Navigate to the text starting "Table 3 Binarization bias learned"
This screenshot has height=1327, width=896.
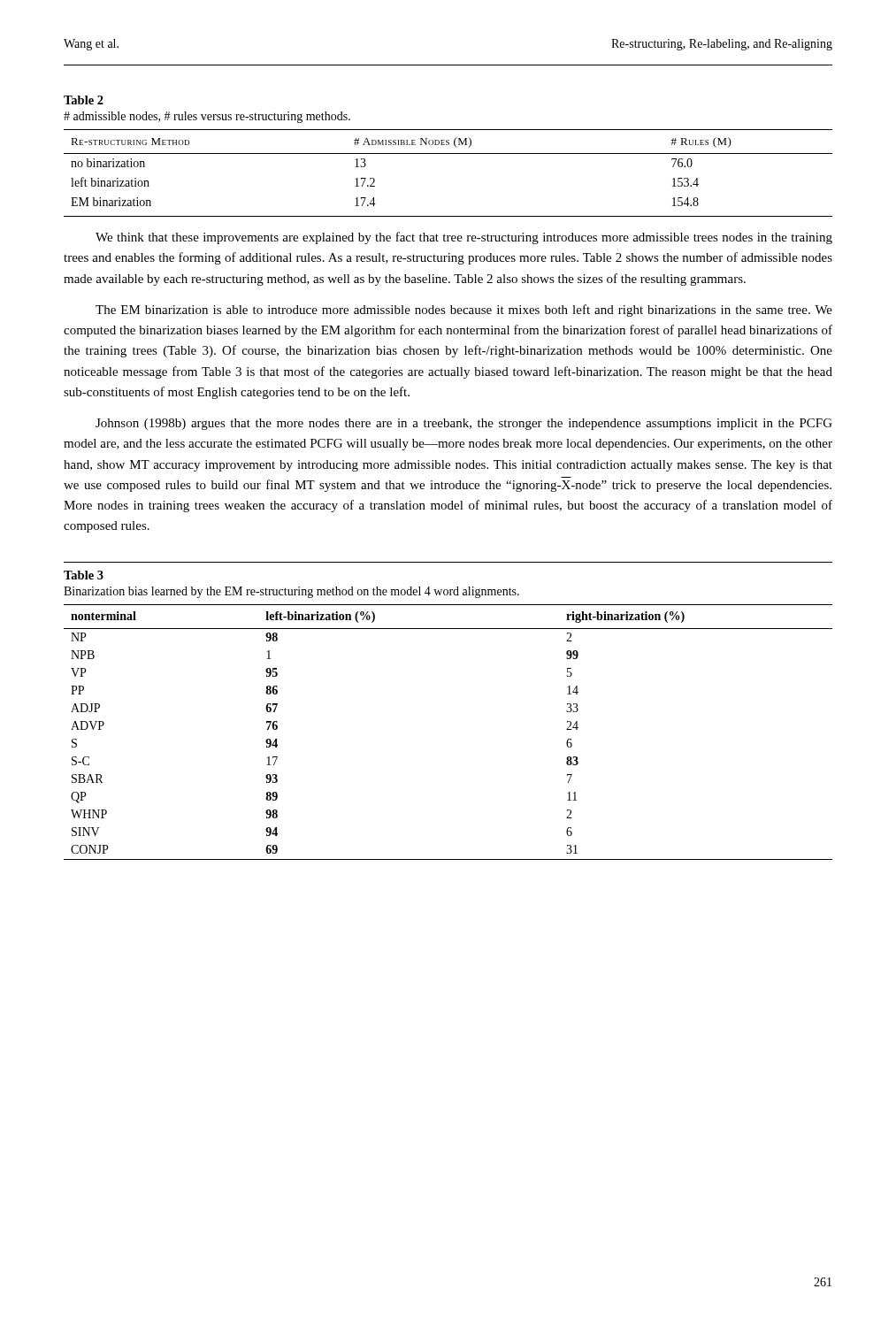[x=448, y=583]
